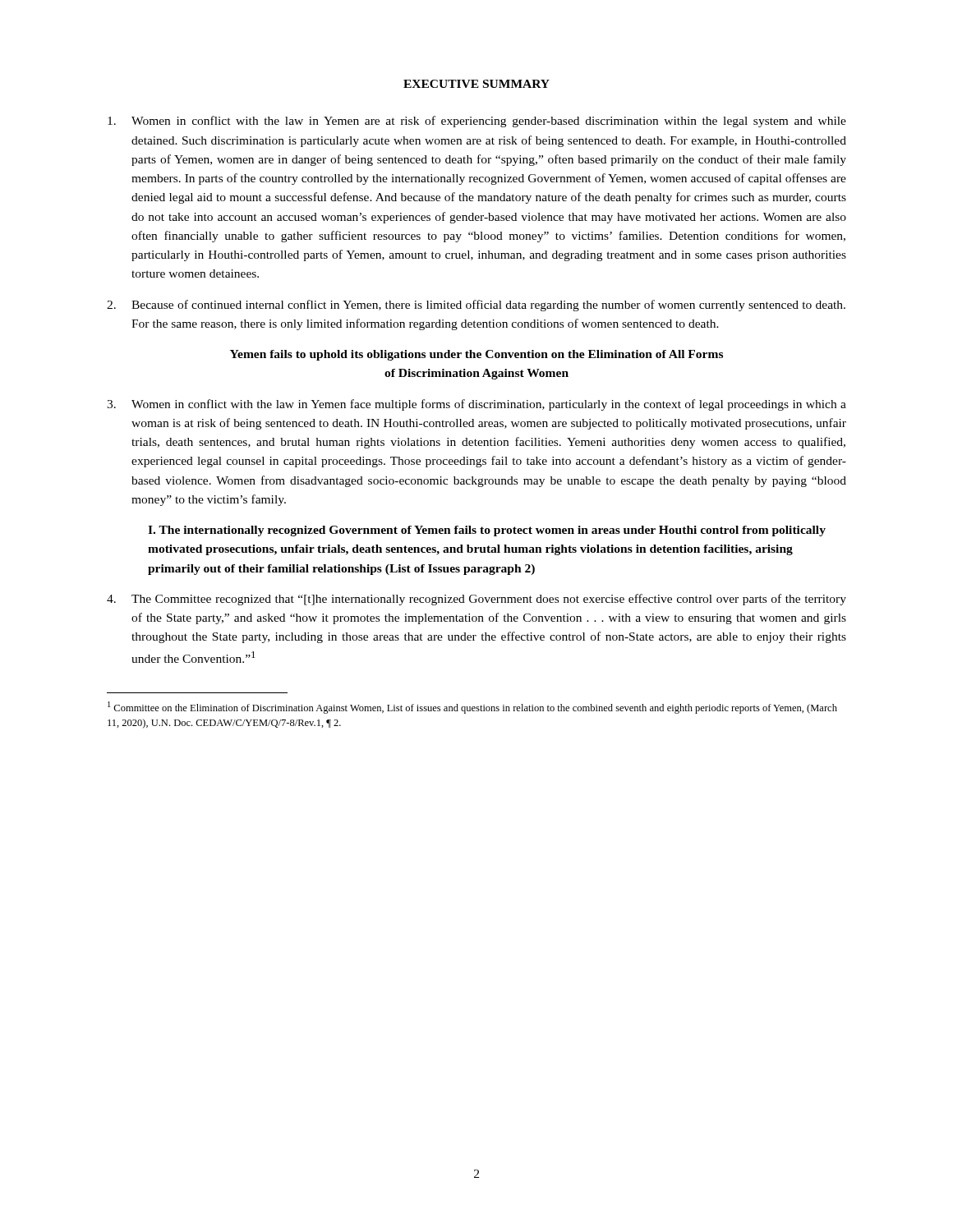
Task: Point to the block beginning "4. The Committee recognized that “[t]he"
Action: point(476,628)
